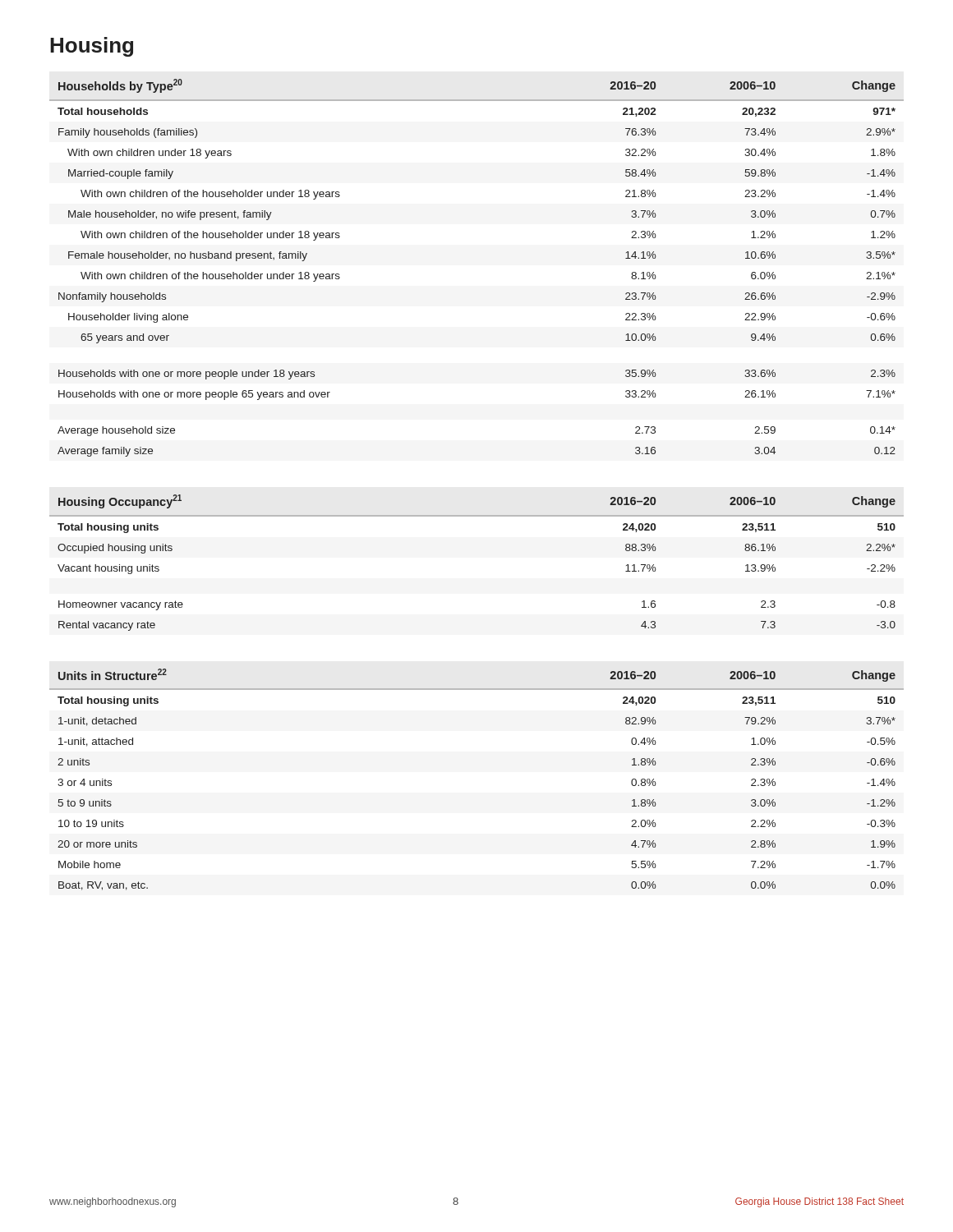Select the table that reads "Occupied housing units"
953x1232 pixels.
(x=476, y=561)
